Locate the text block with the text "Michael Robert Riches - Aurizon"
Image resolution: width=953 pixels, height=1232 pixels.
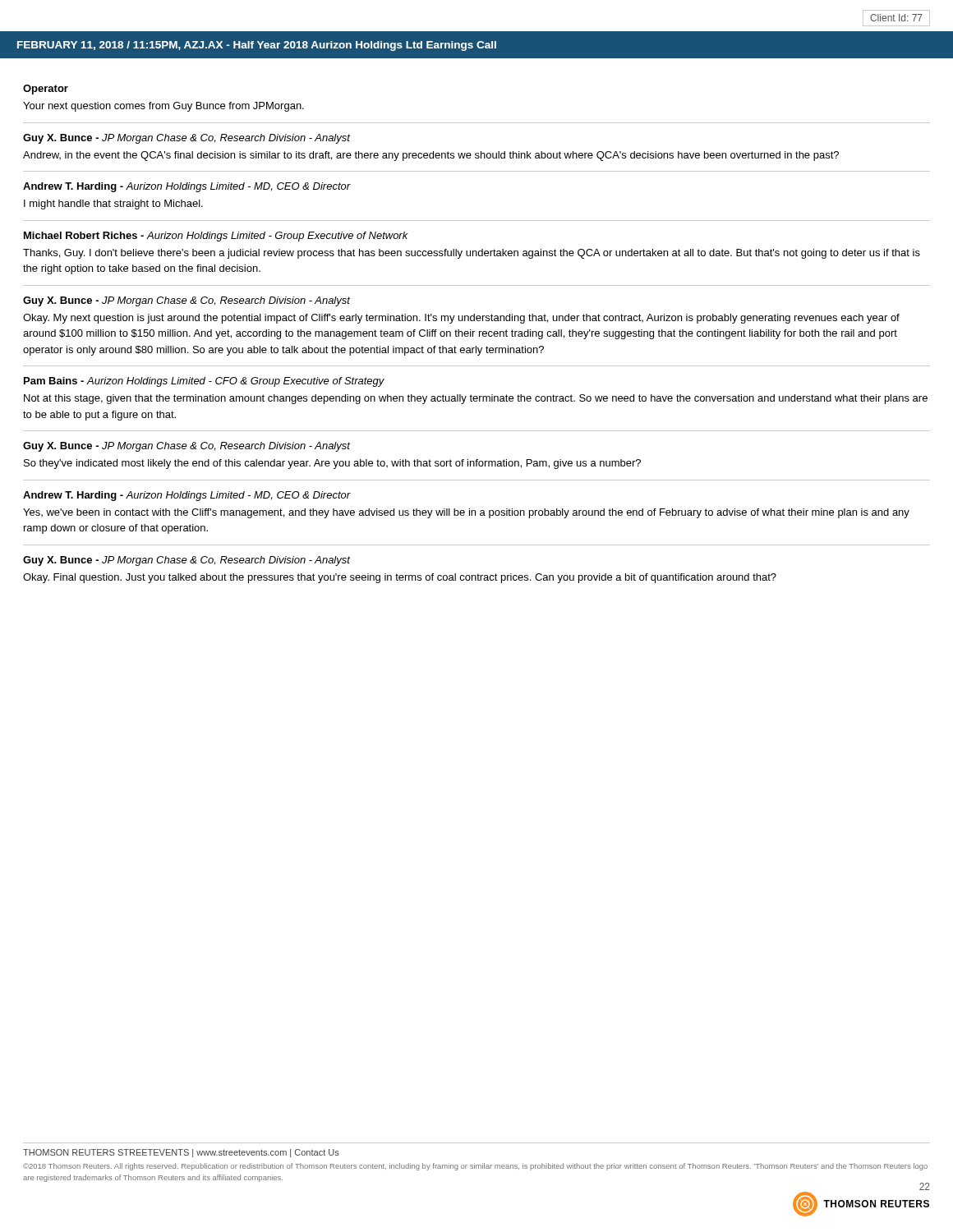[476, 253]
